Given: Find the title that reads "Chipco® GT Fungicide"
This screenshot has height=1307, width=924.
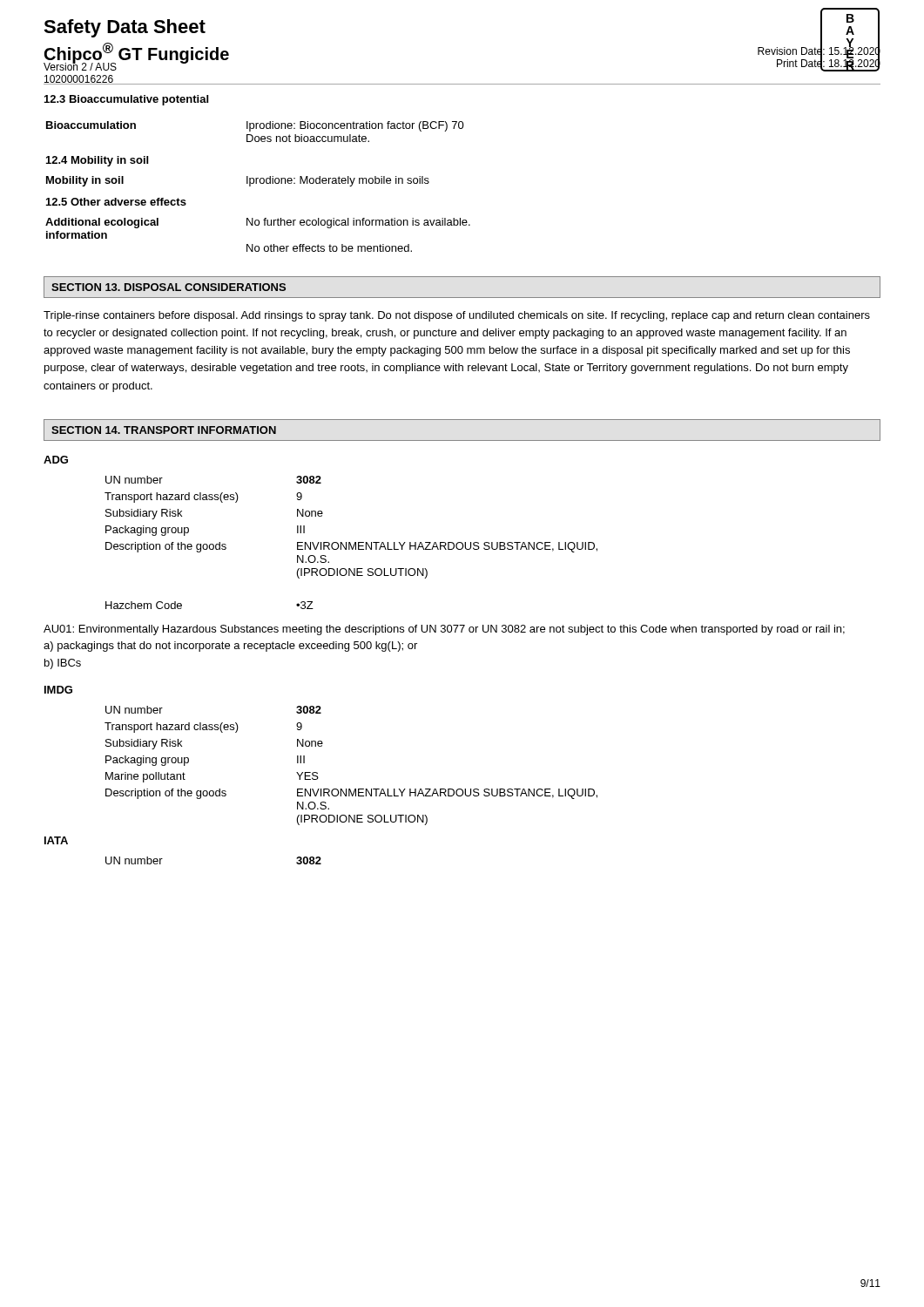Looking at the screenshot, I should point(136,52).
